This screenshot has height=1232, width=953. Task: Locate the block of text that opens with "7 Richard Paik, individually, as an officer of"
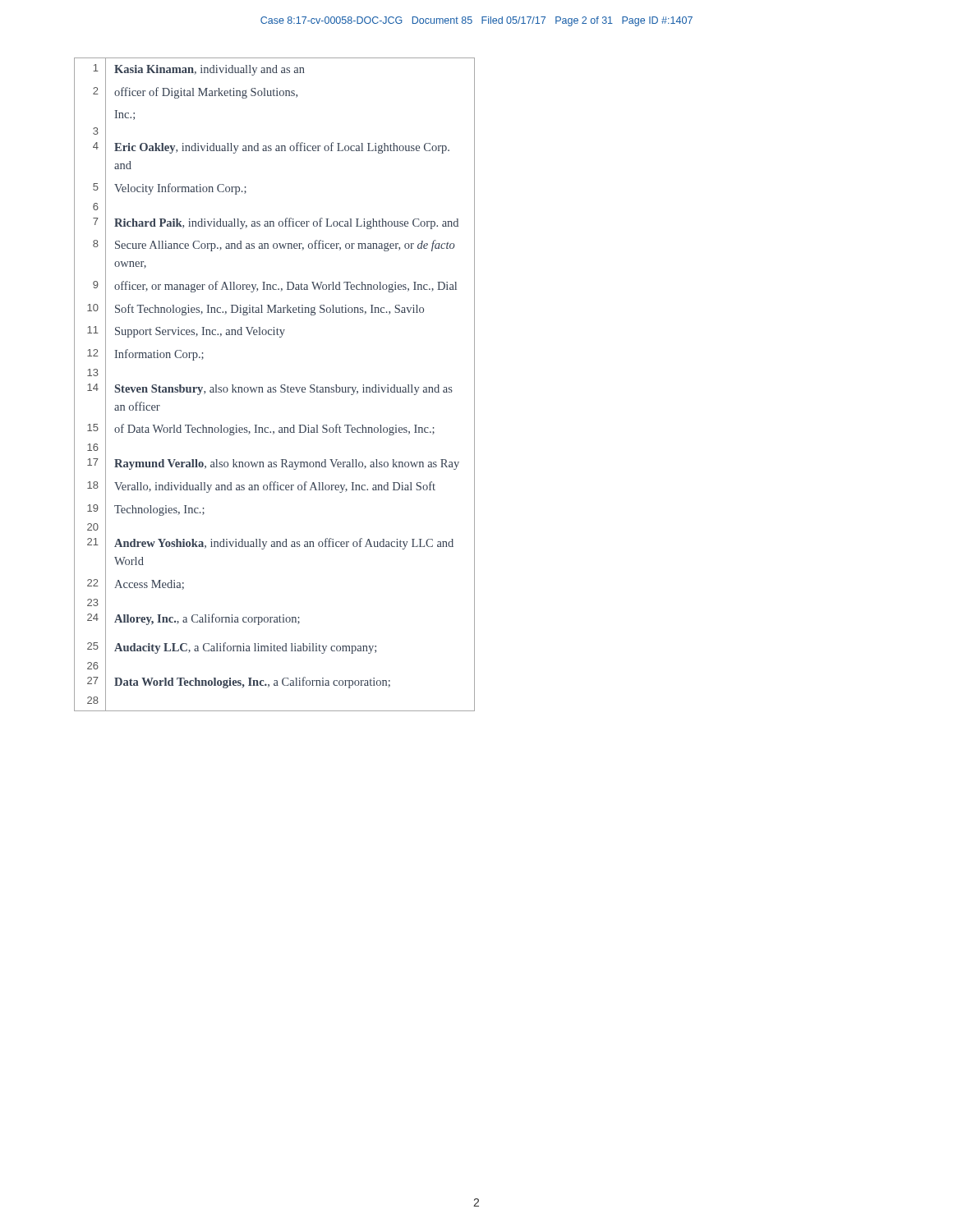(274, 223)
